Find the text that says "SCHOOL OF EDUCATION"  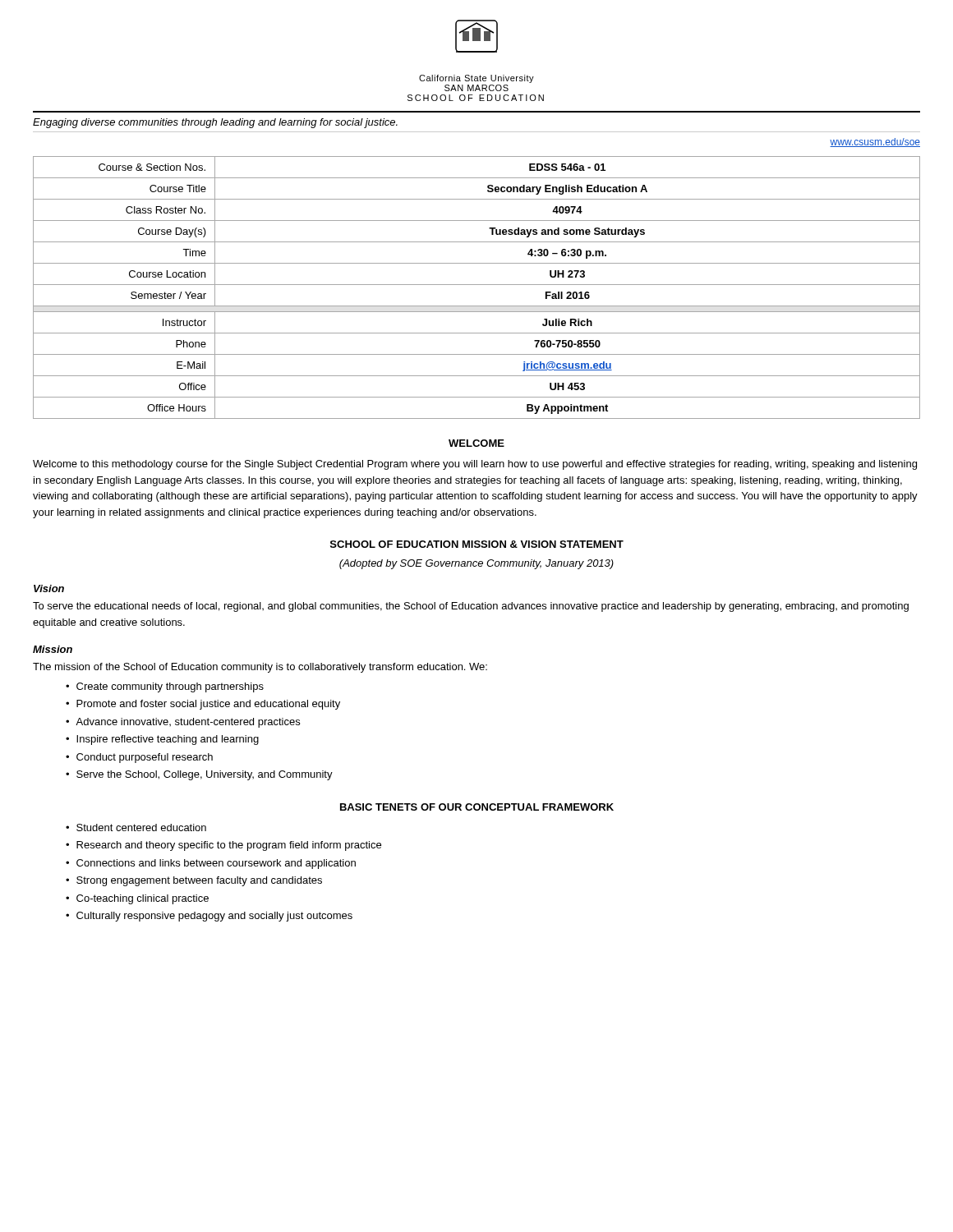click(x=476, y=98)
